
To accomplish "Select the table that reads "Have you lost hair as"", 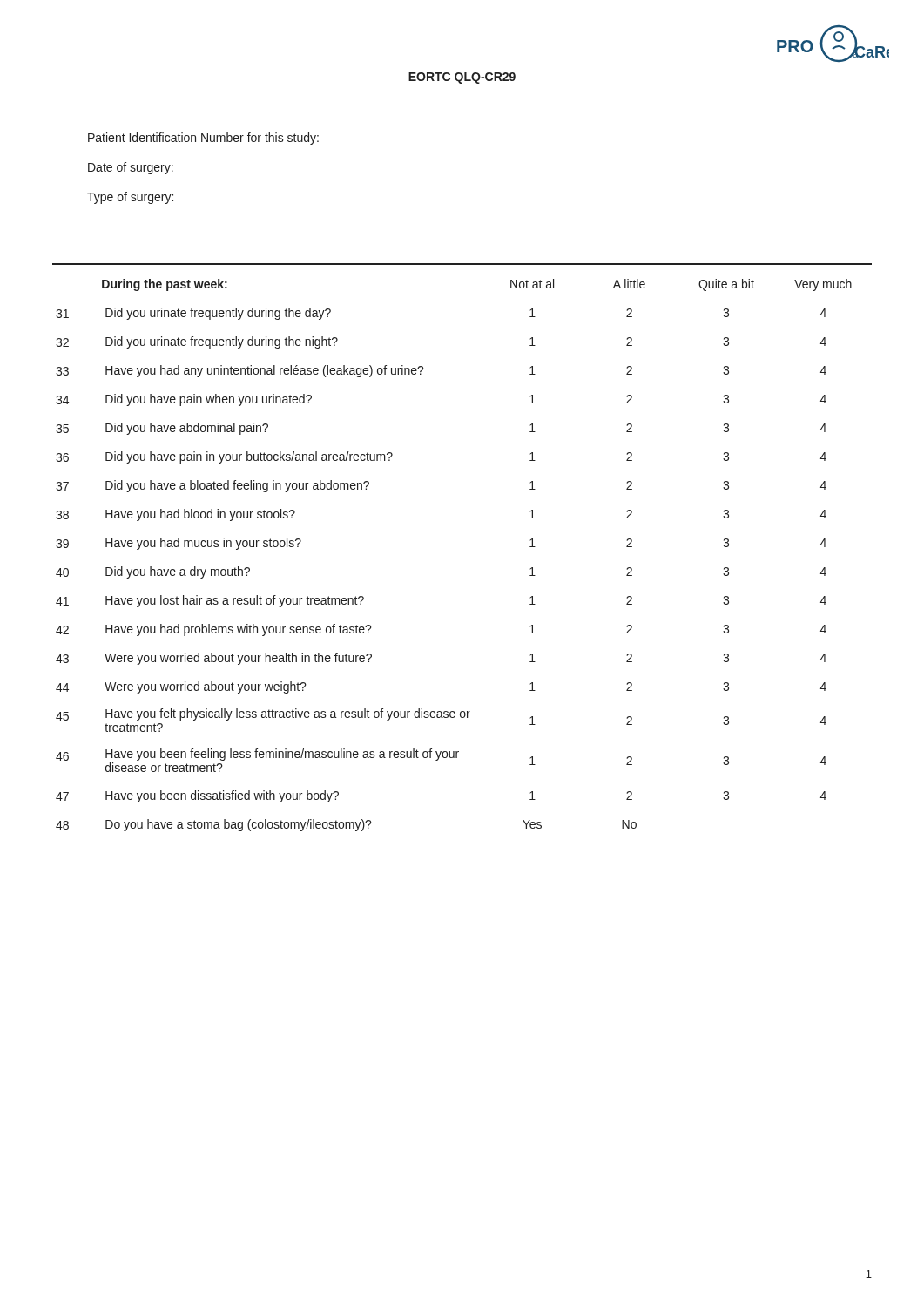I will [x=462, y=554].
